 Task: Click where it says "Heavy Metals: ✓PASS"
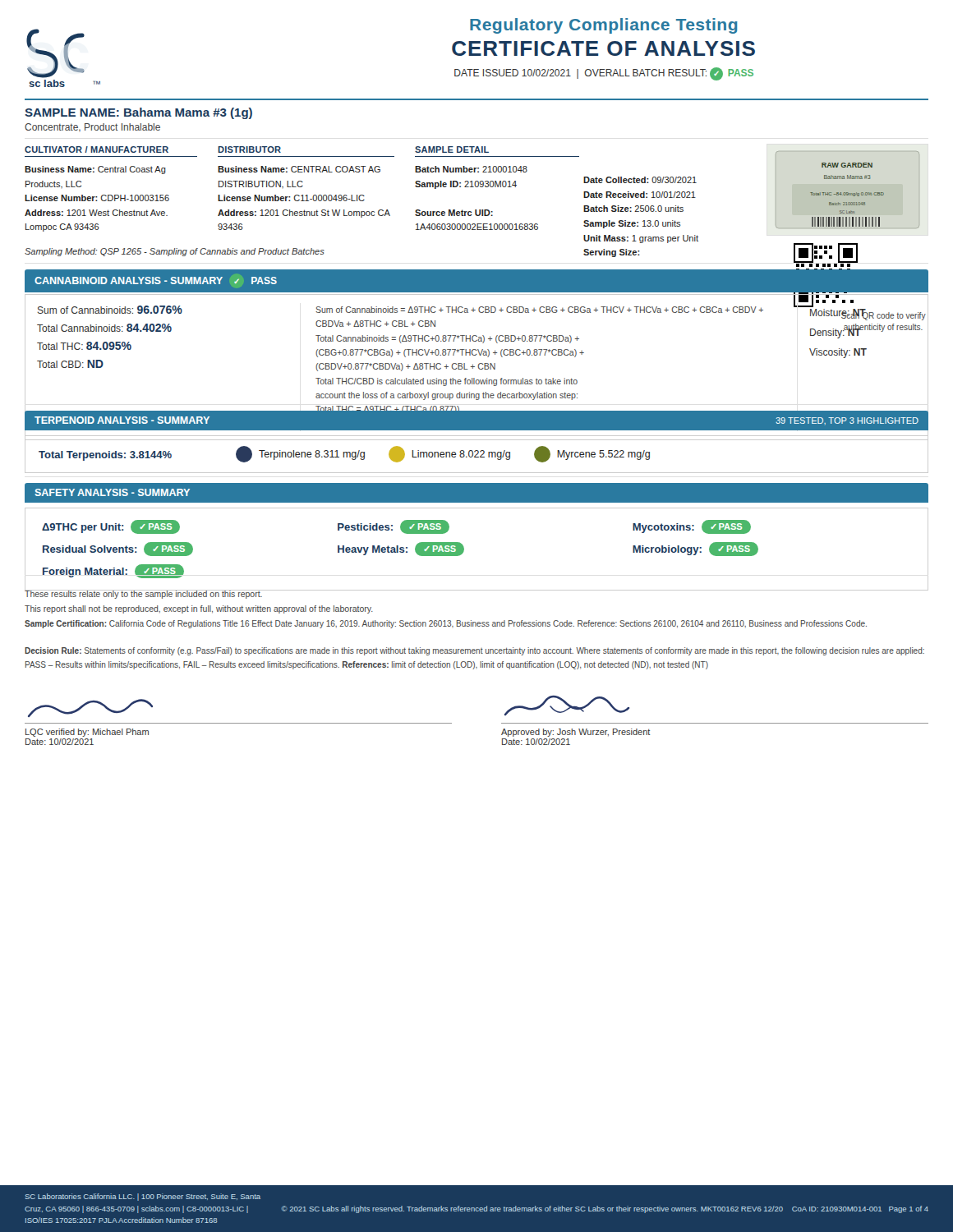pos(401,549)
